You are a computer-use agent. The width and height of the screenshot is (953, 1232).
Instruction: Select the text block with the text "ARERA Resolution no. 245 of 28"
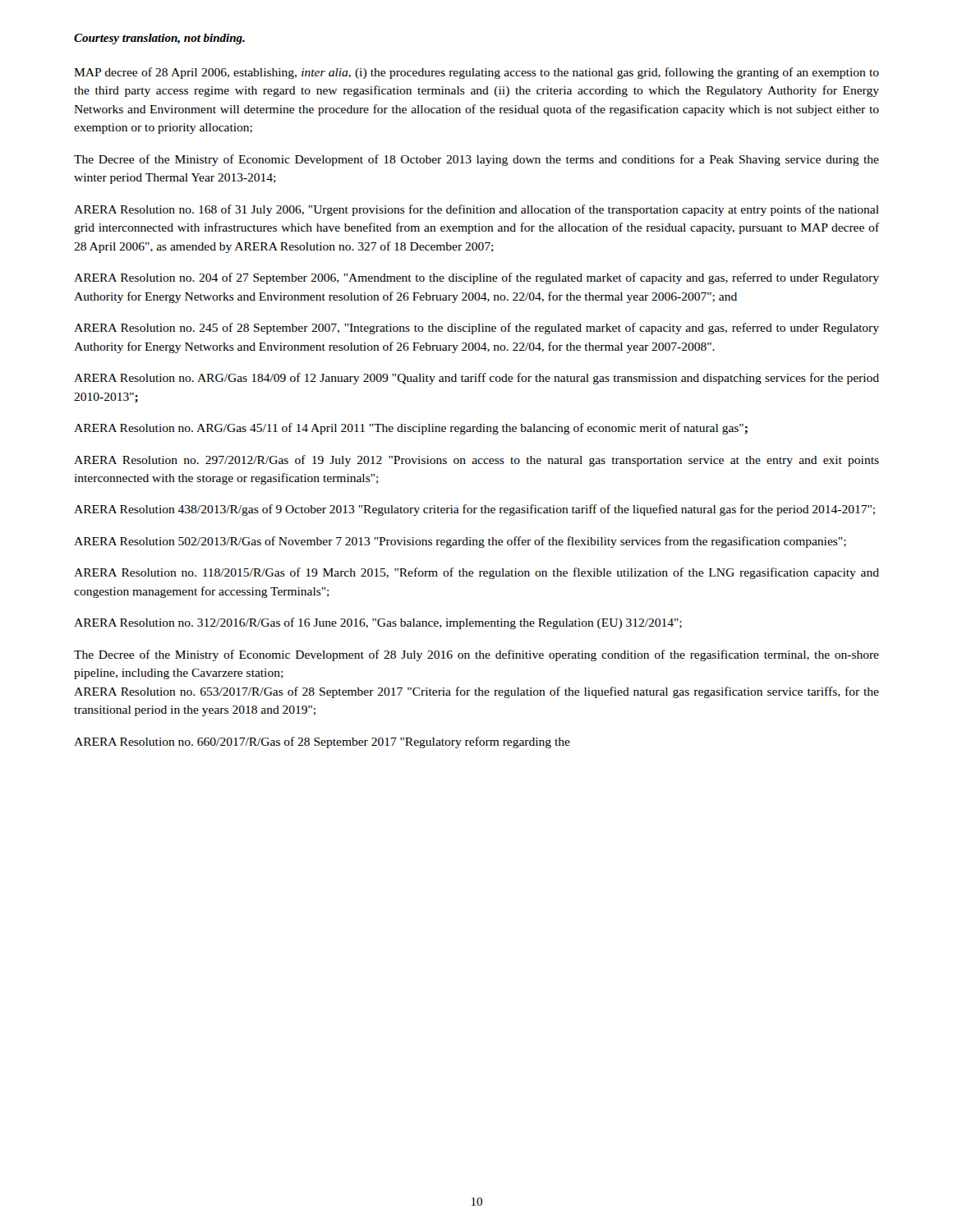476,337
